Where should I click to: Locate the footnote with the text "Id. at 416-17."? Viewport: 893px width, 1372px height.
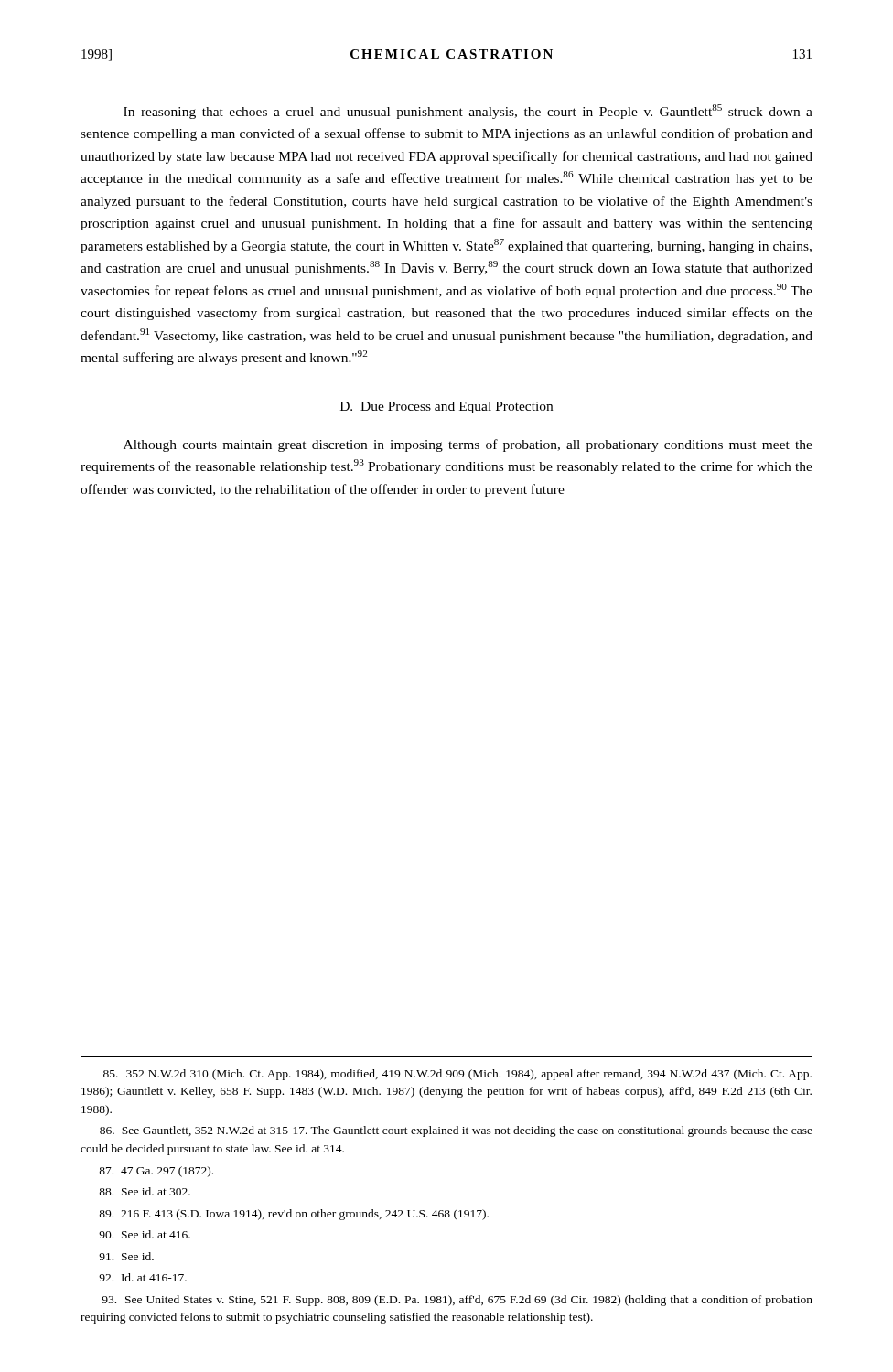coord(134,1278)
